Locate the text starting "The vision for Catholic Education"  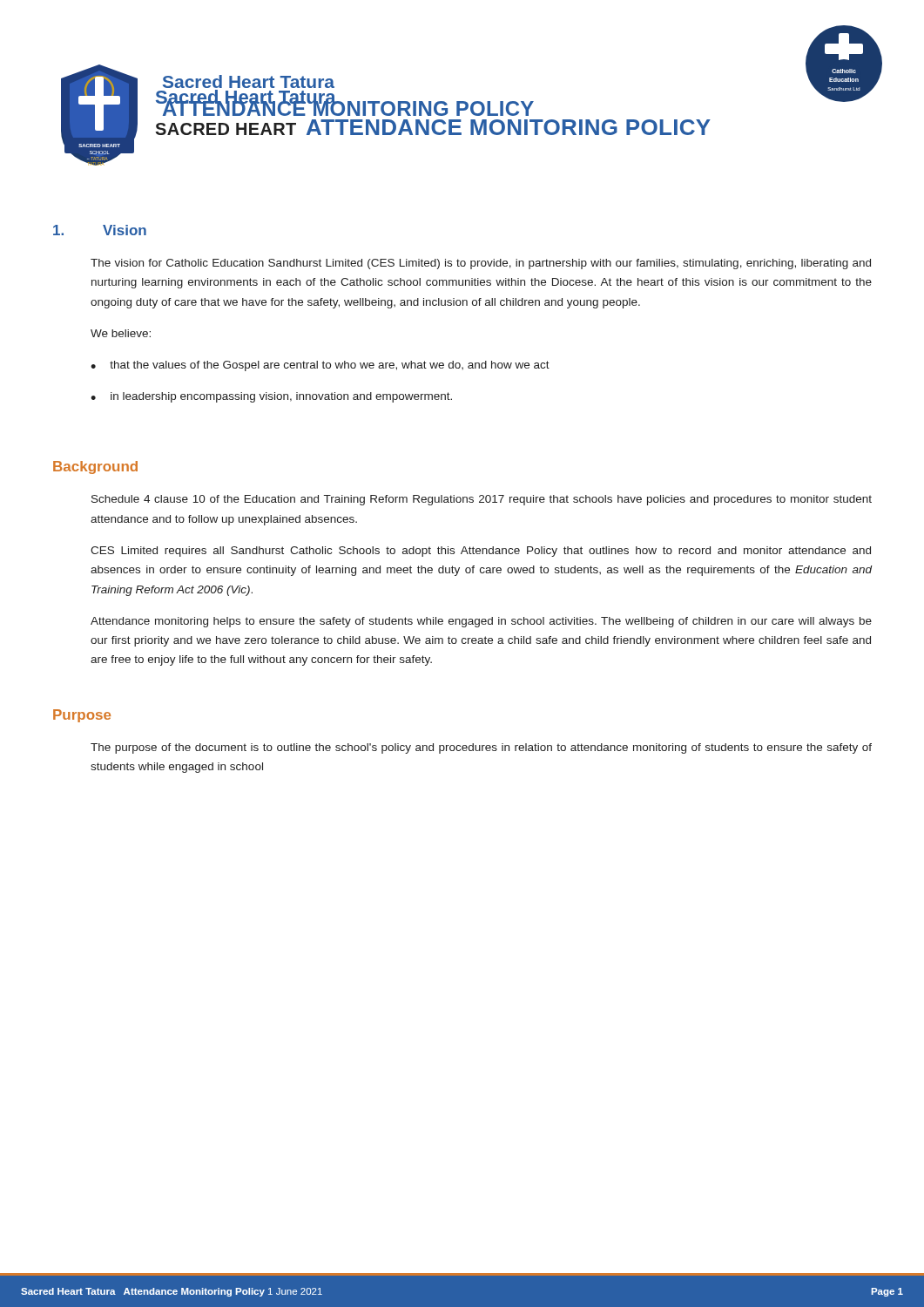click(x=481, y=282)
